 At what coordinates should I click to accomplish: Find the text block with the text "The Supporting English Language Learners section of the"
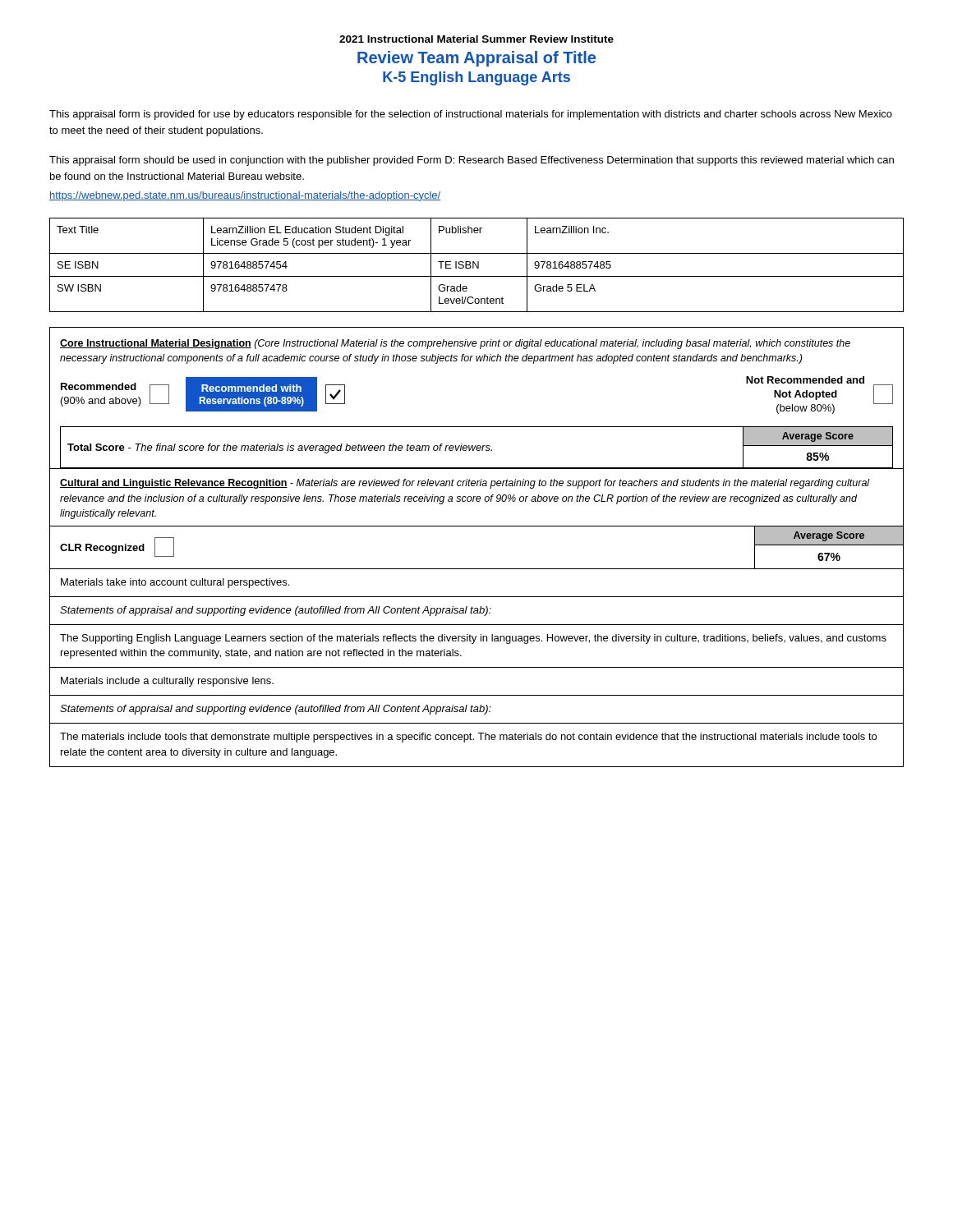(x=473, y=645)
